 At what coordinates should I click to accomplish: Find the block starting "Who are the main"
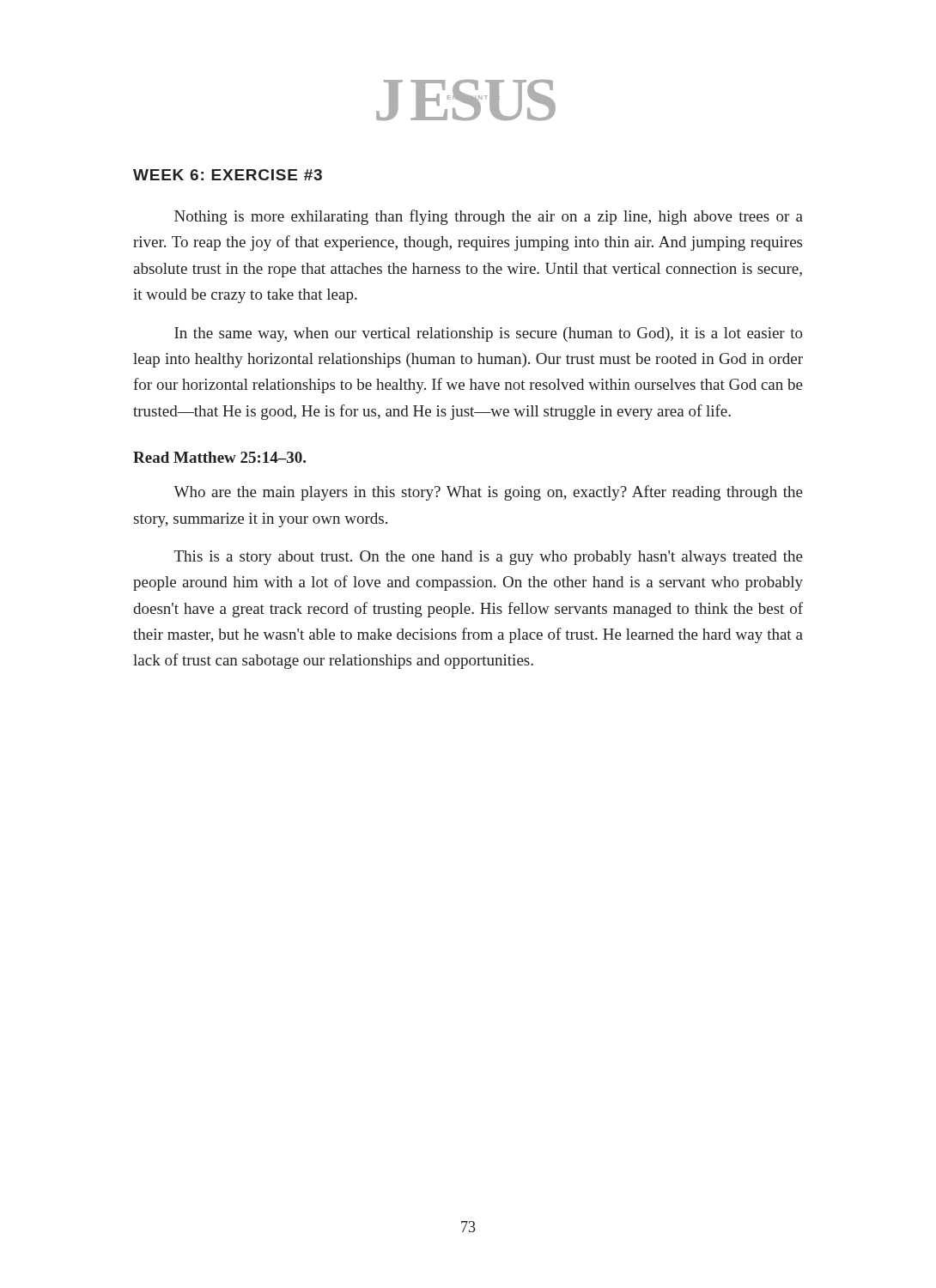tap(468, 577)
